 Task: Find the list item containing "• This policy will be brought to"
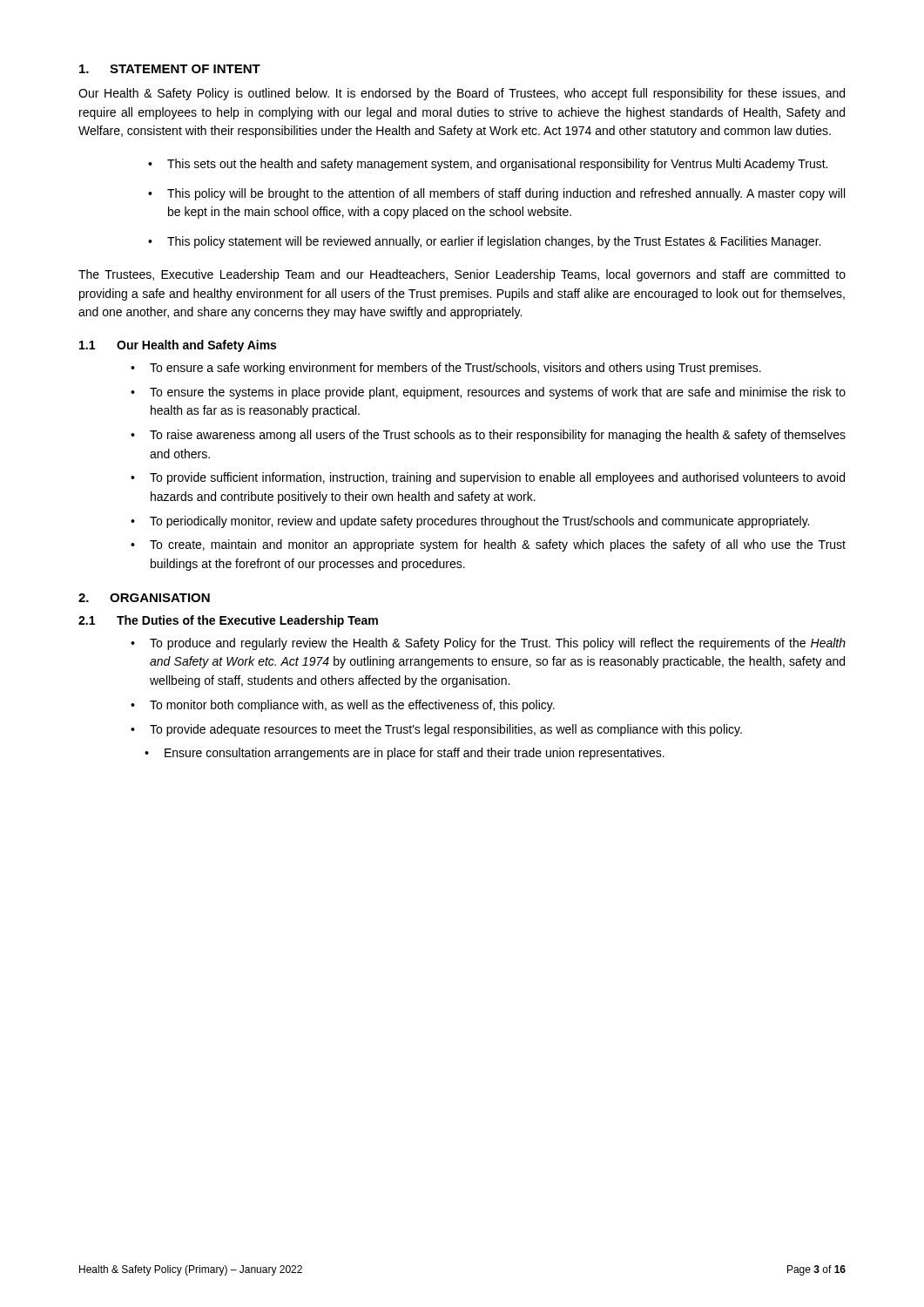[x=497, y=203]
